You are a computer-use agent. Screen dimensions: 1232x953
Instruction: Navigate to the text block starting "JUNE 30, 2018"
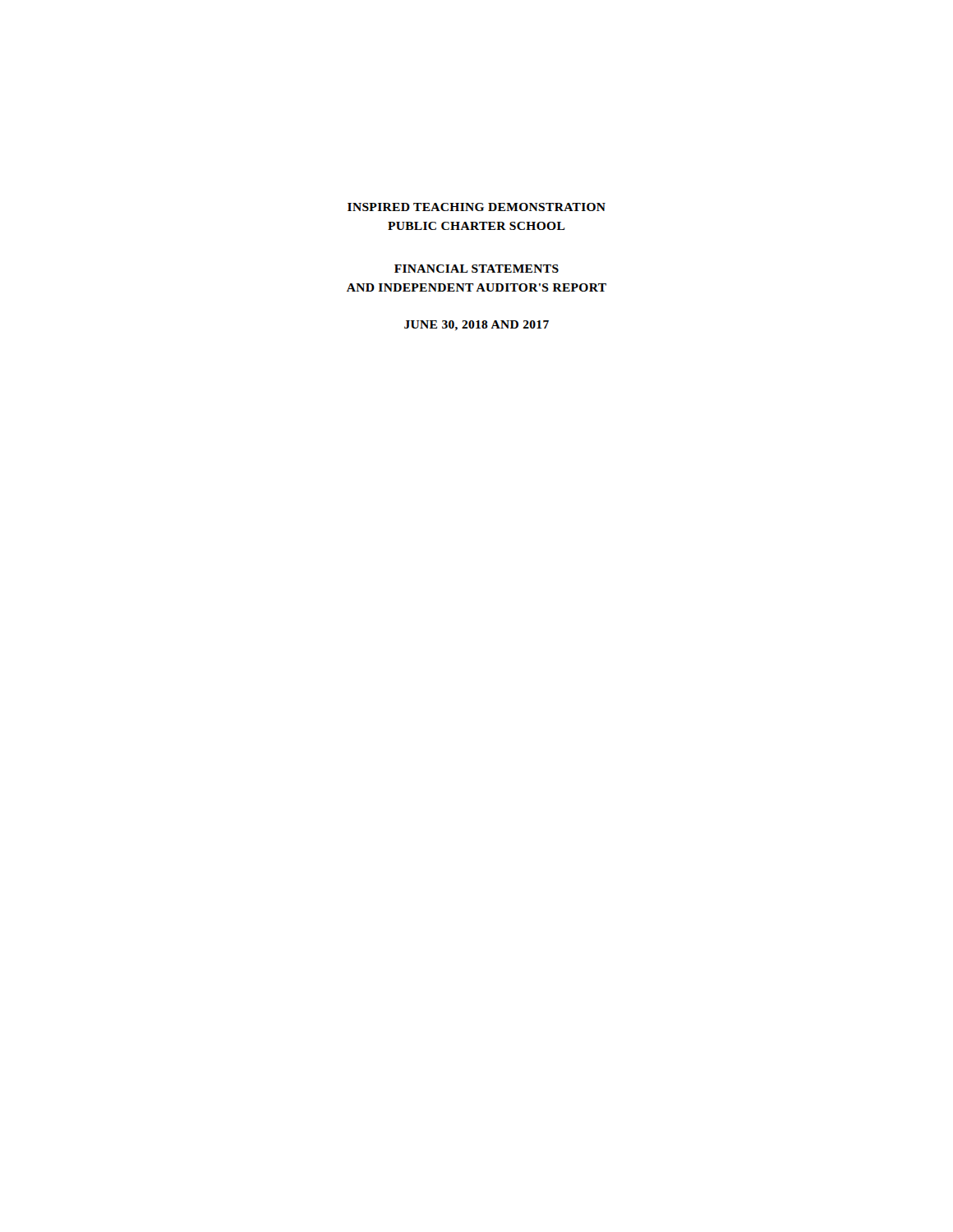[x=476, y=324]
